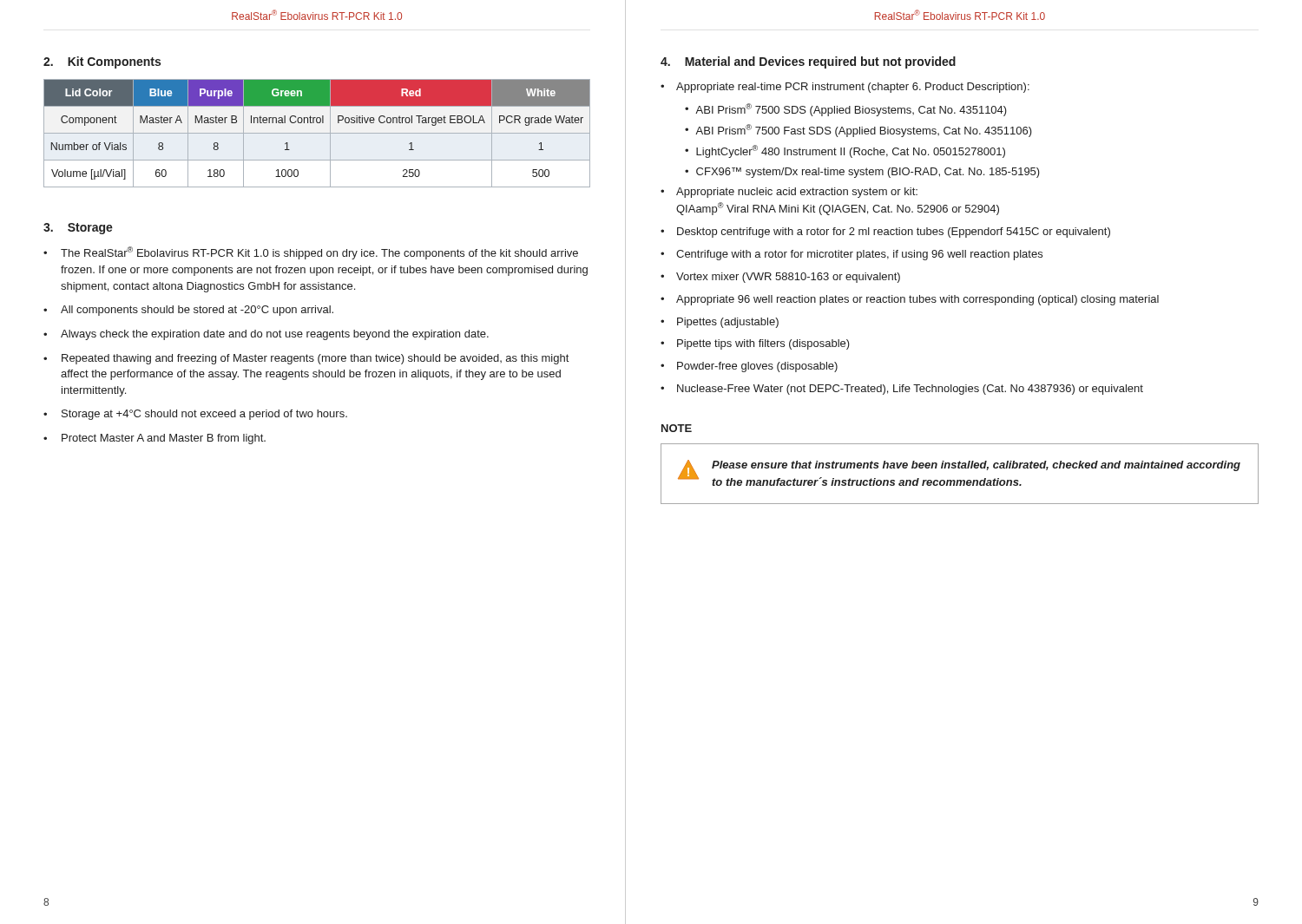Select the text block starting "• Desktop centrifuge with"
The width and height of the screenshot is (1302, 924).
point(886,232)
